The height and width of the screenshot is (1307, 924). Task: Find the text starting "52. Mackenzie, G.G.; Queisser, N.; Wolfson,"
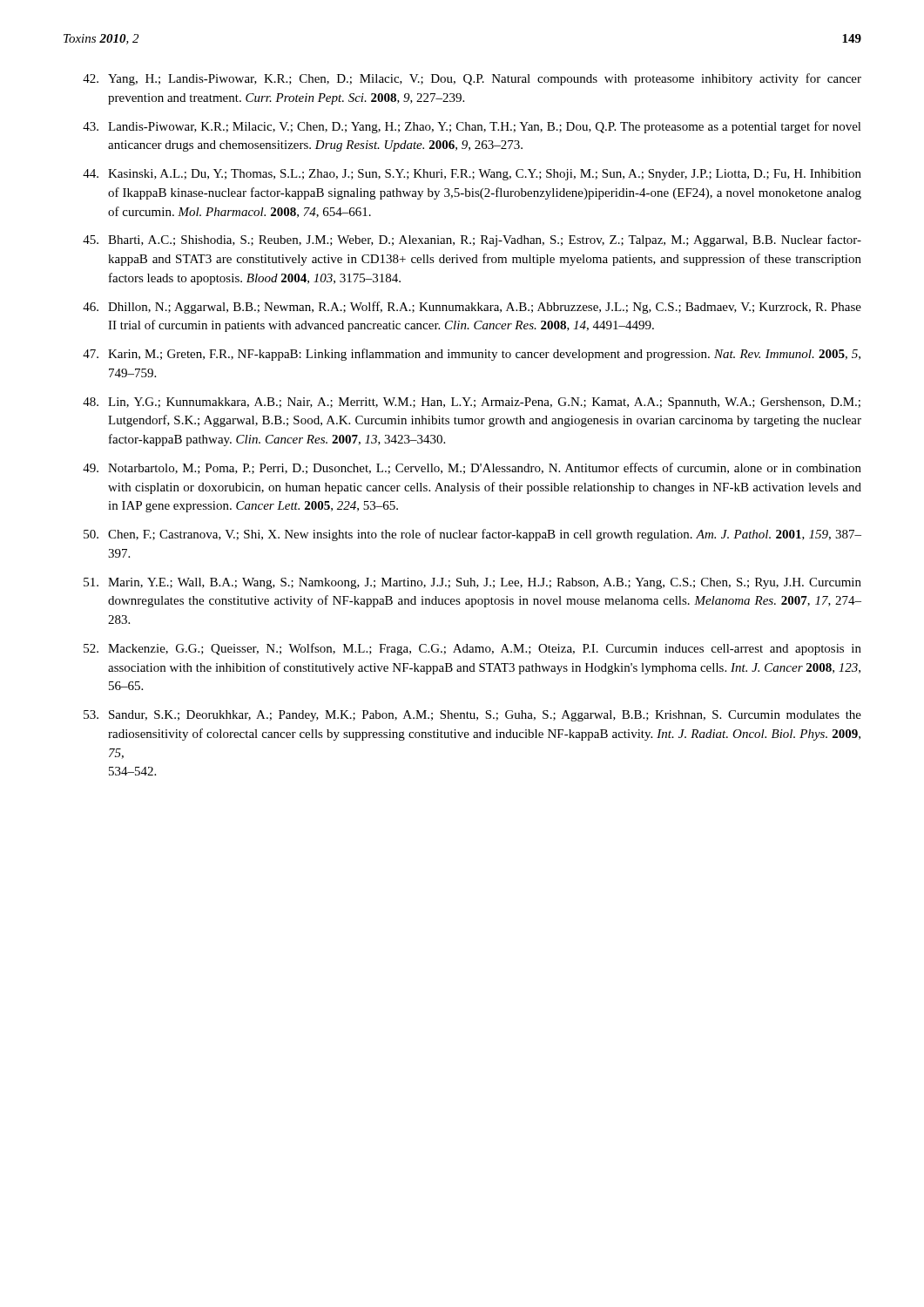[x=462, y=668]
